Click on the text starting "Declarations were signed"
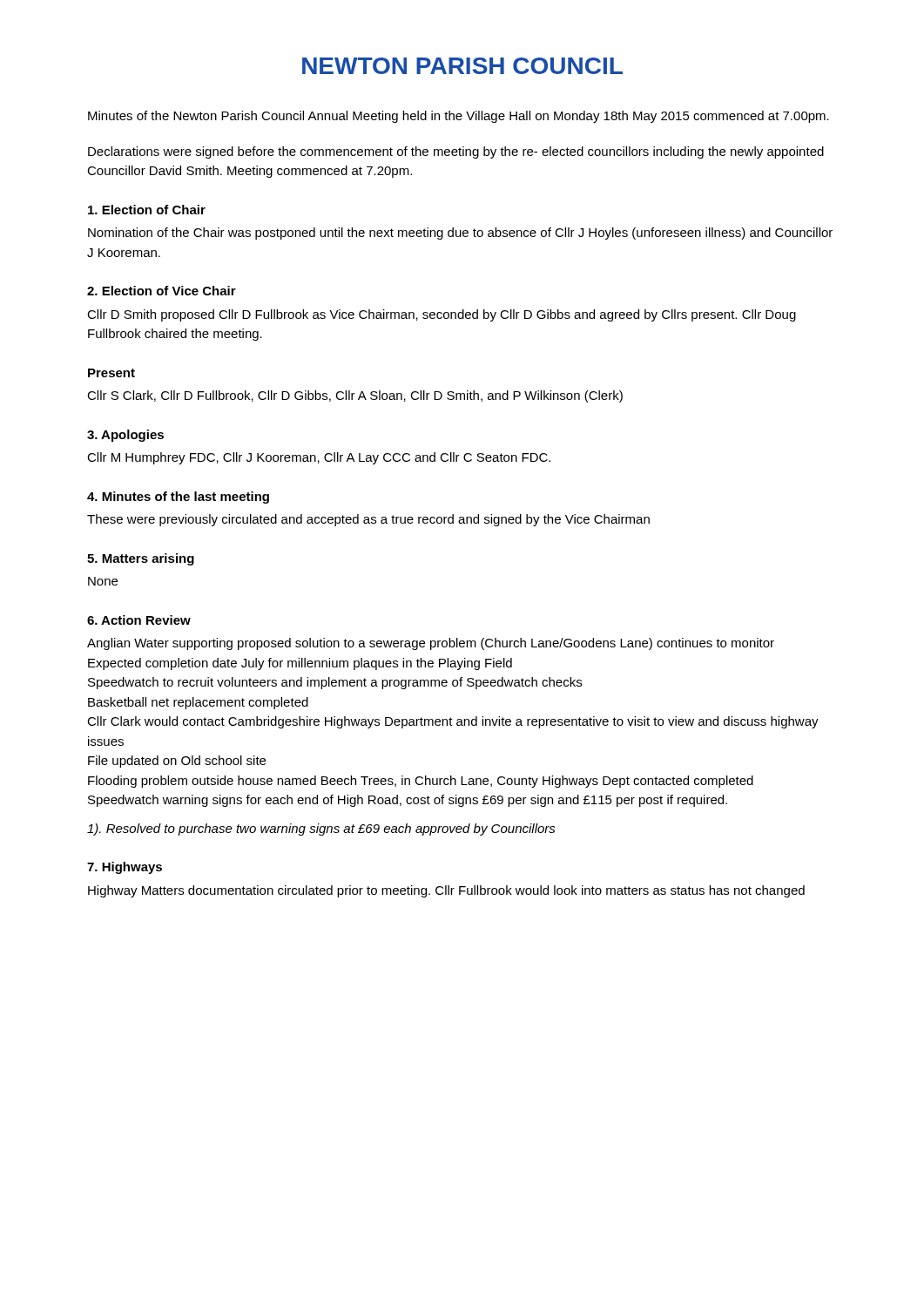Image resolution: width=924 pixels, height=1307 pixels. click(456, 161)
